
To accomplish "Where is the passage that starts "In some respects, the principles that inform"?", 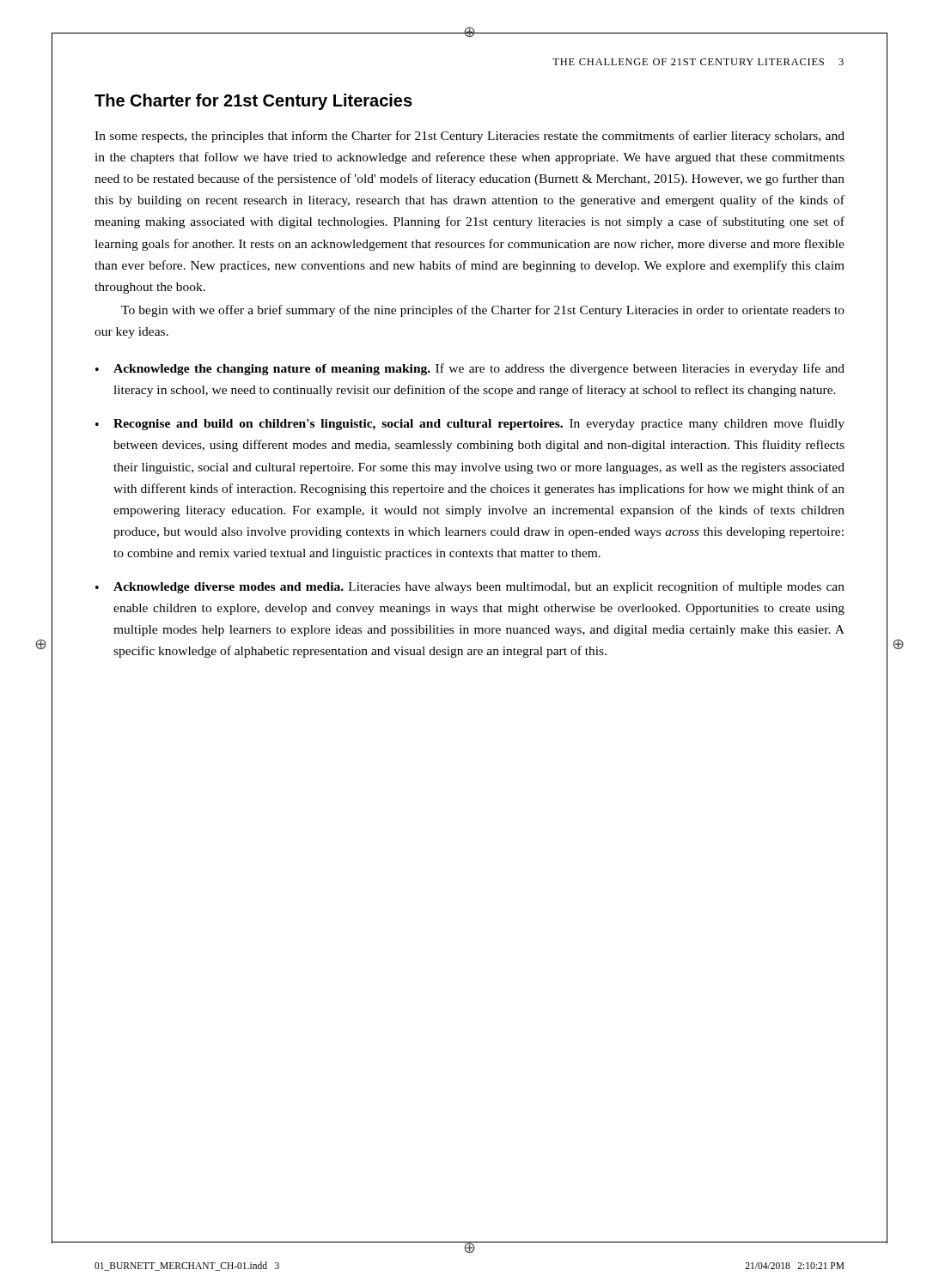I will click(470, 211).
